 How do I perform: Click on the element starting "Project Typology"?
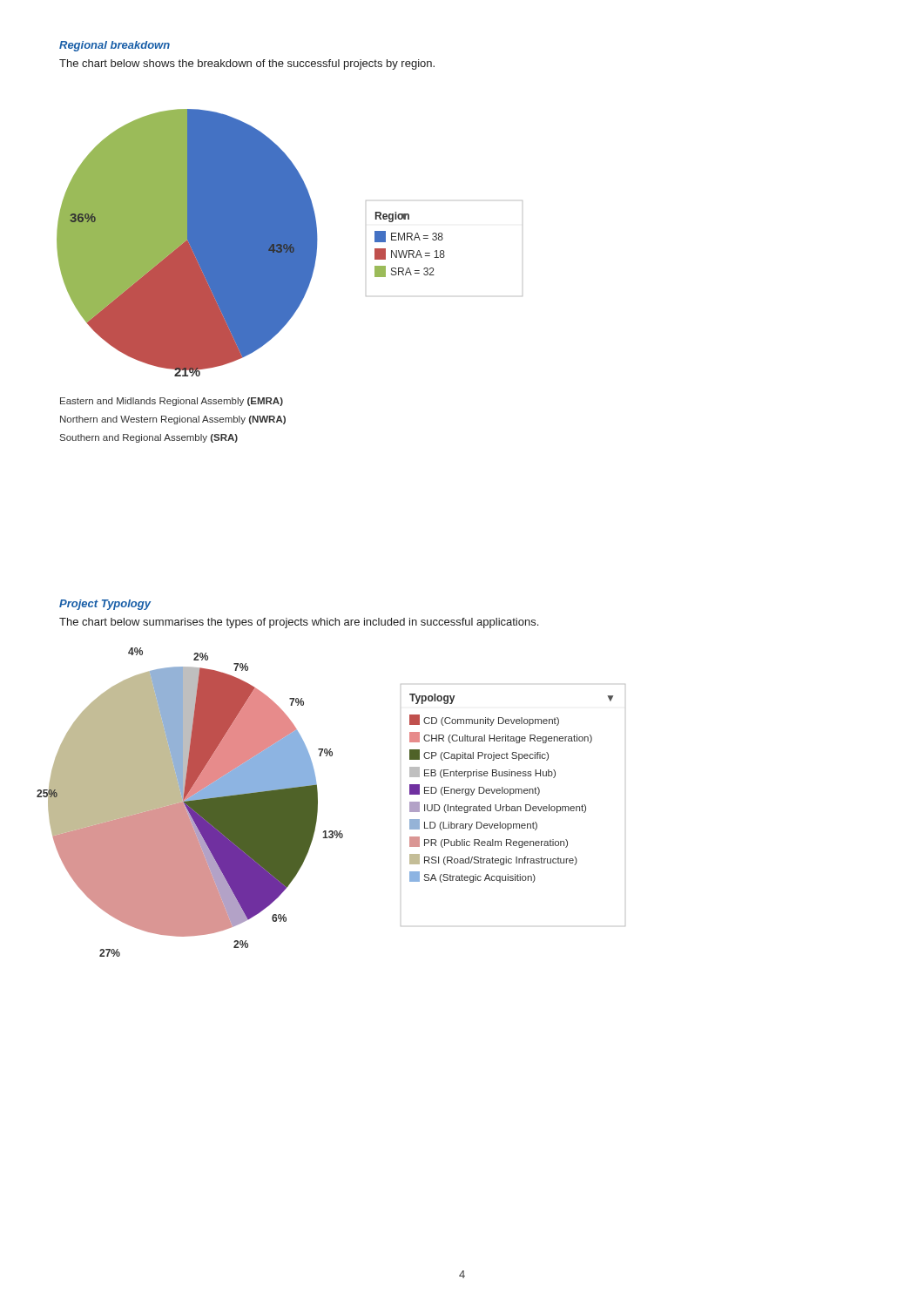coord(105,603)
